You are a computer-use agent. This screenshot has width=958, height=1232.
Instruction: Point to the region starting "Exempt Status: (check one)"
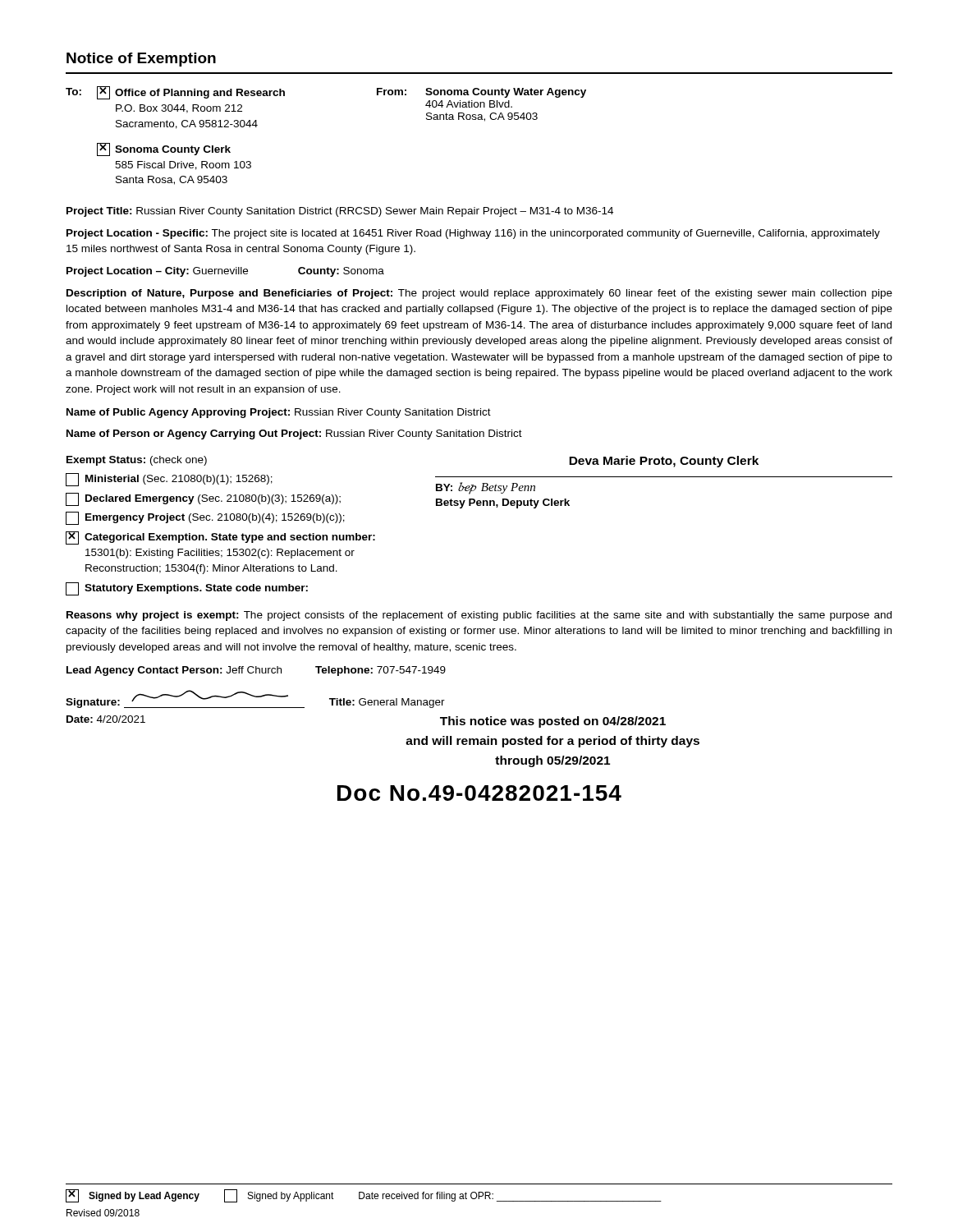(x=137, y=459)
